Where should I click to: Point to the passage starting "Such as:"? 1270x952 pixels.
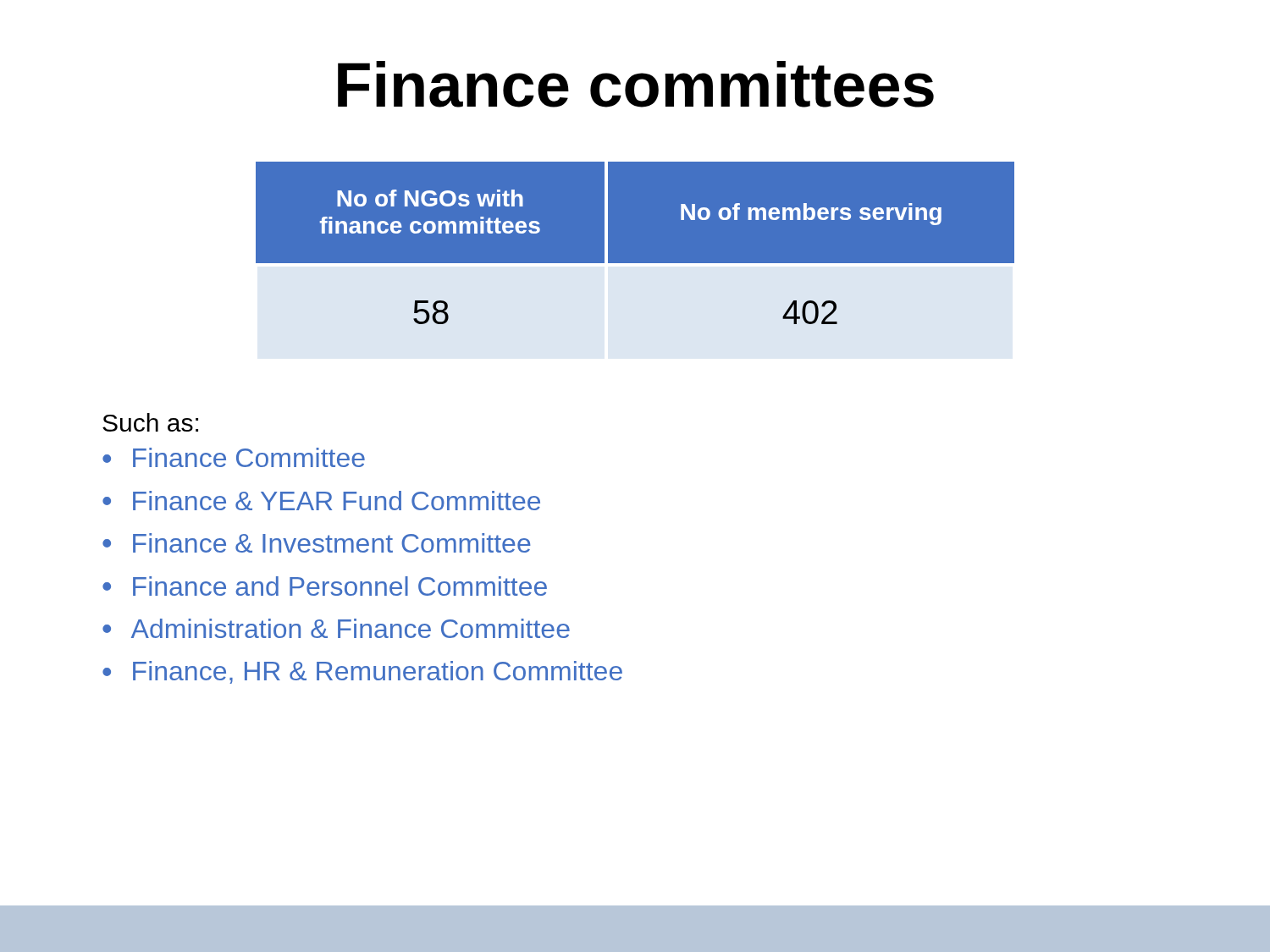click(x=151, y=423)
